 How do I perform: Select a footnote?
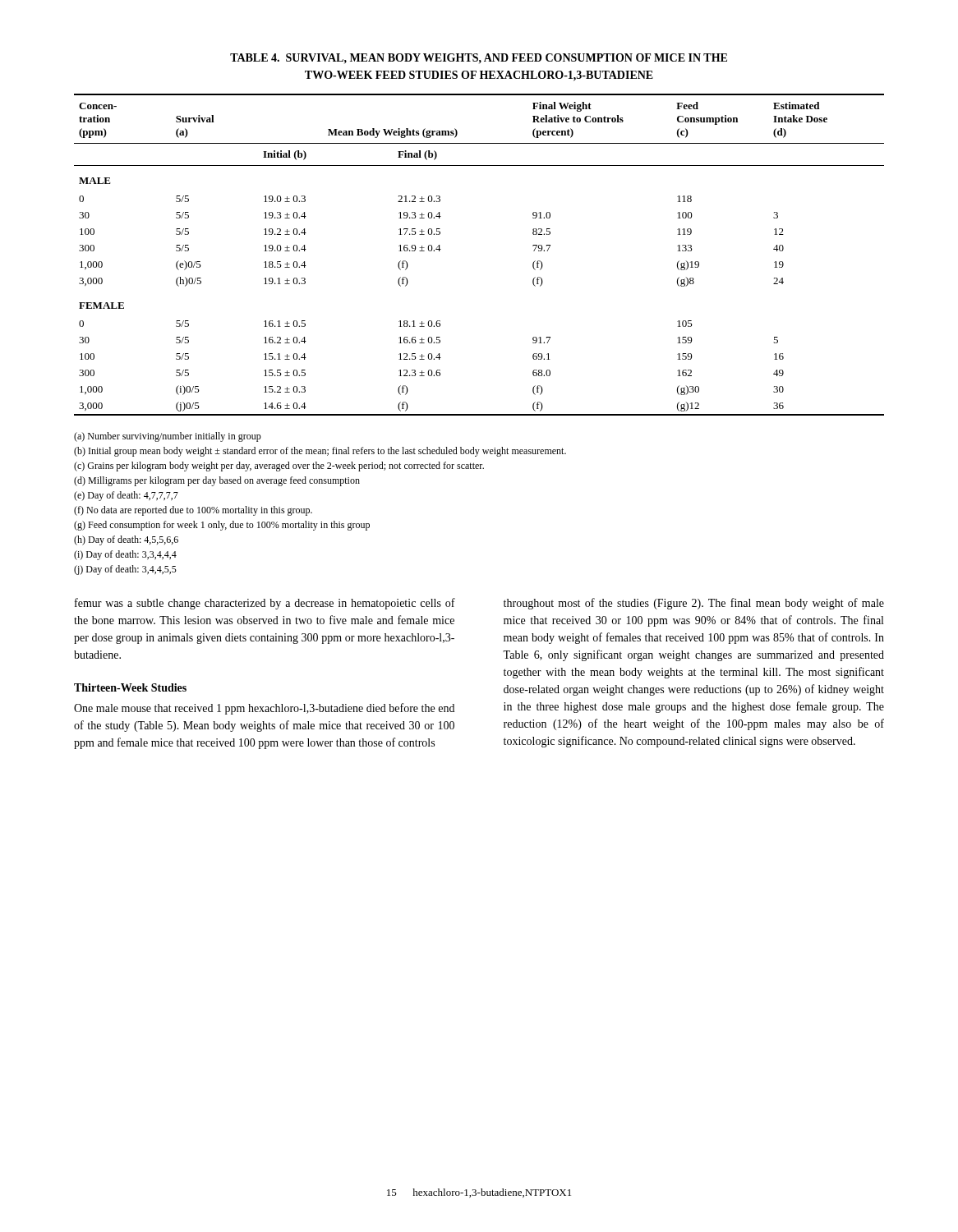[320, 503]
